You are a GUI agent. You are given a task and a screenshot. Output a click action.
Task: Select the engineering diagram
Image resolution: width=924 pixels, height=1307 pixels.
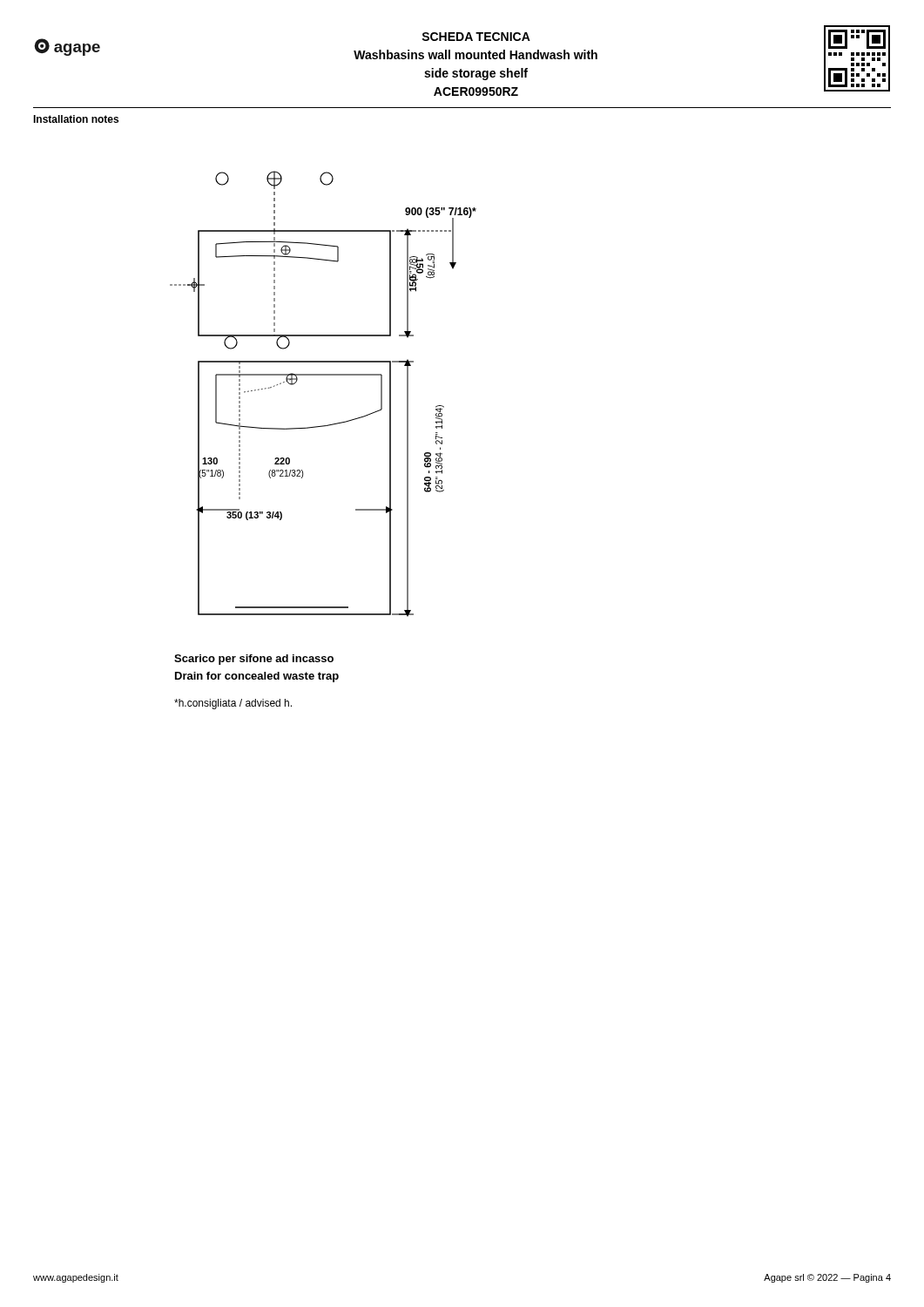pos(383,396)
